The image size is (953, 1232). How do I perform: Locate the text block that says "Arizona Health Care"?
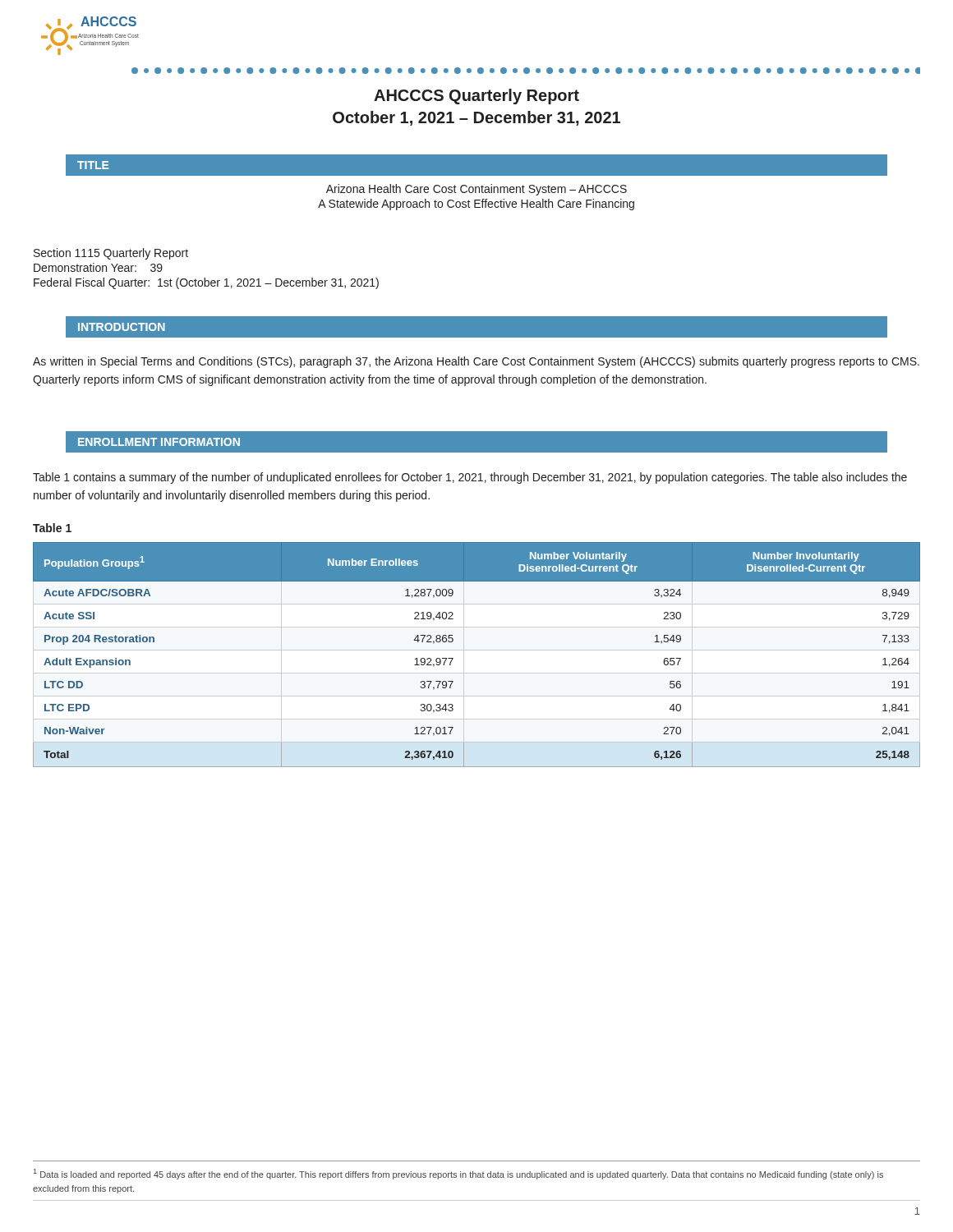[x=476, y=196]
